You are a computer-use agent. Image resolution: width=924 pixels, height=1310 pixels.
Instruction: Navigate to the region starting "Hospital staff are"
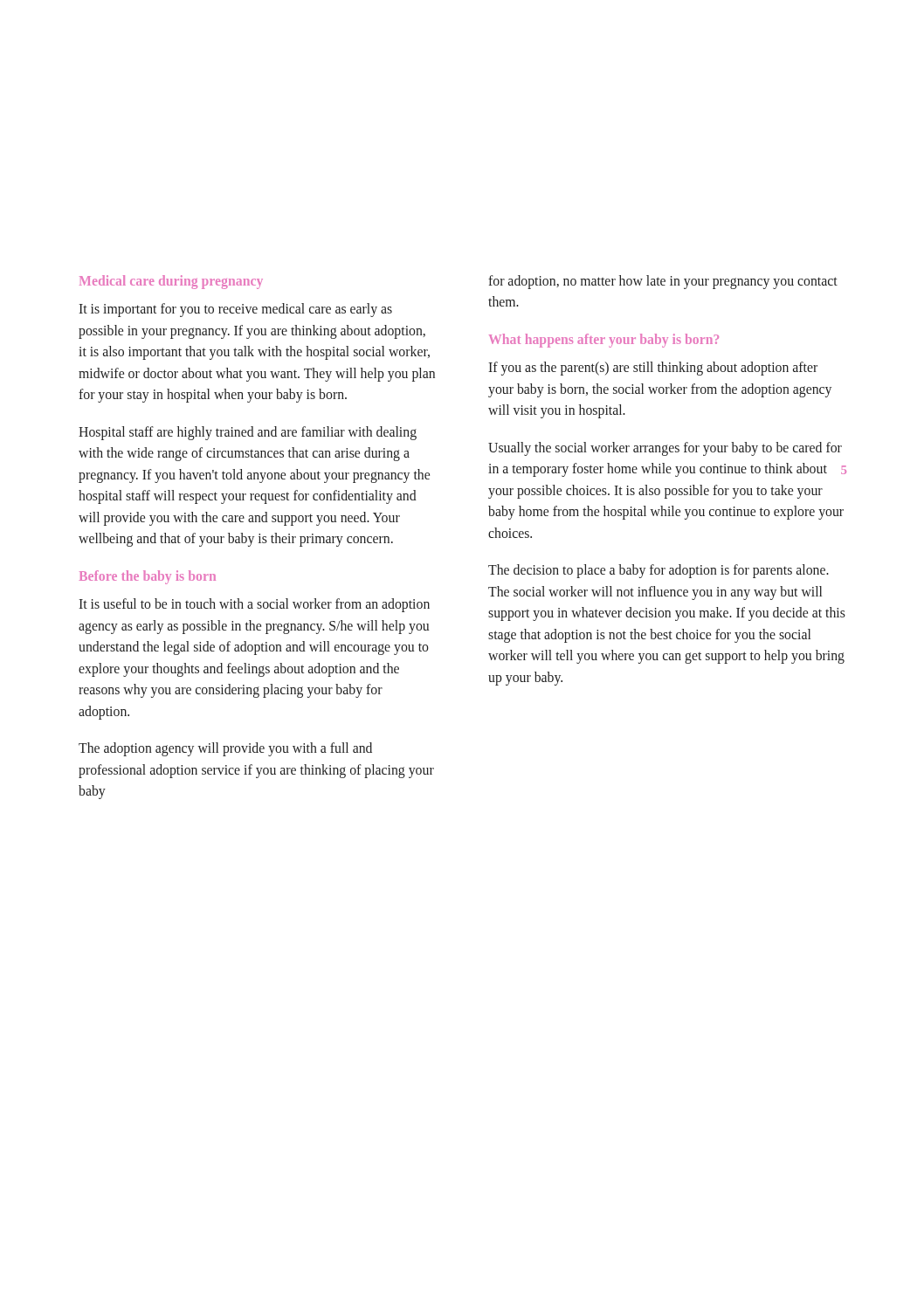[255, 485]
